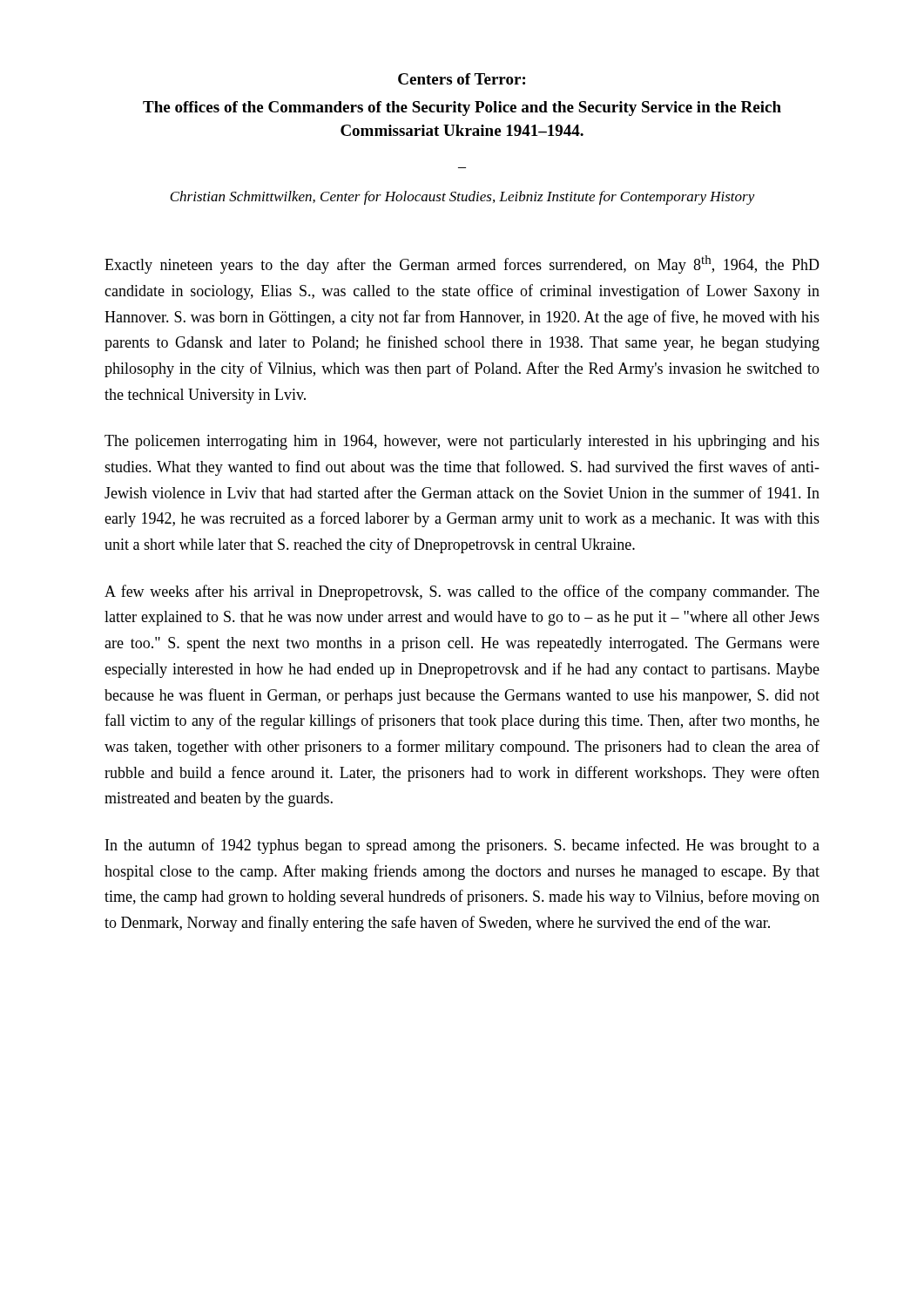Where is the passage that starts "Christian Schmittwilken, Center"?
924x1307 pixels.
(462, 197)
